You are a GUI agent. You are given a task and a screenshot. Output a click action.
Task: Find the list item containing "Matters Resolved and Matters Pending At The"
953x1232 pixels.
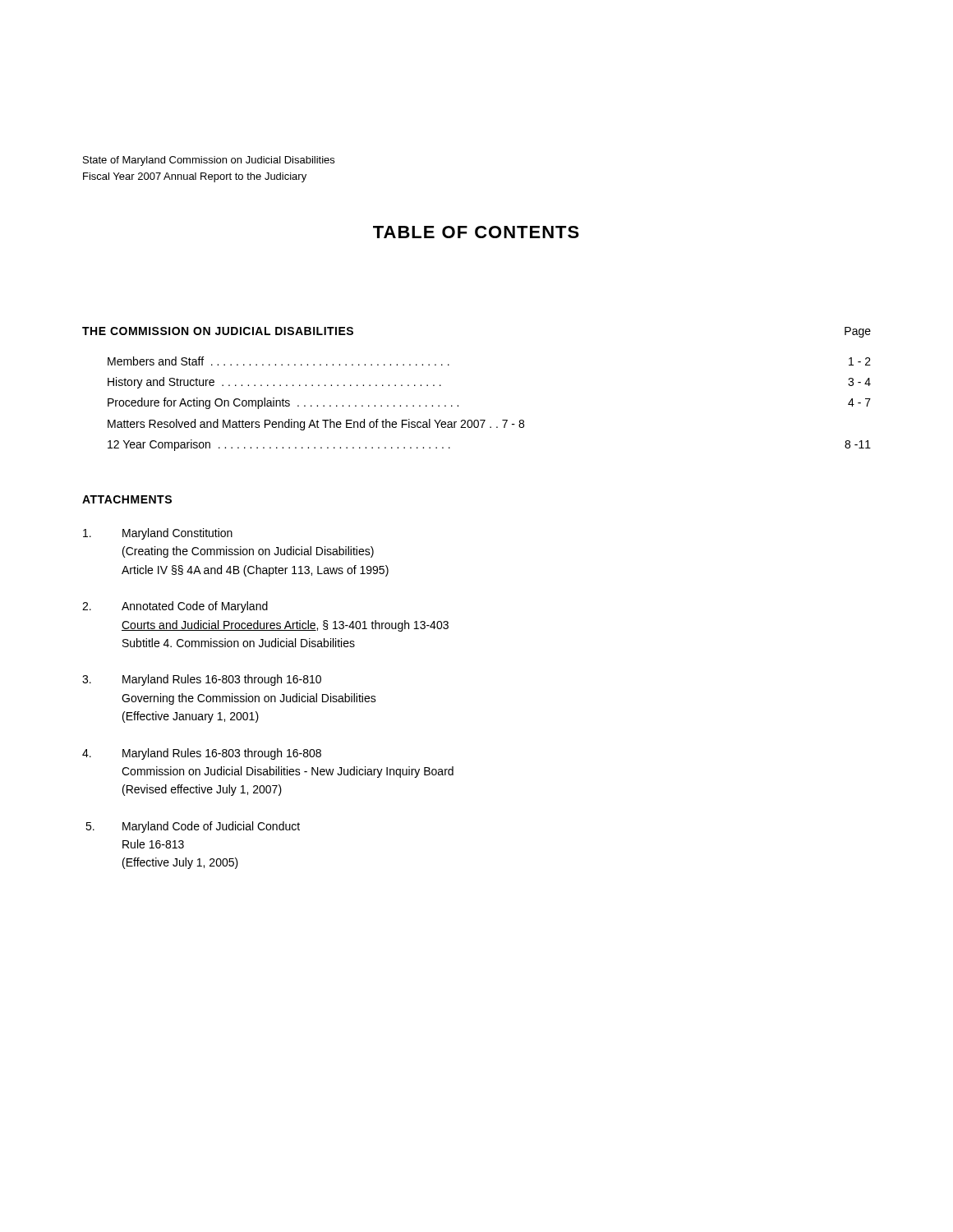tap(316, 424)
